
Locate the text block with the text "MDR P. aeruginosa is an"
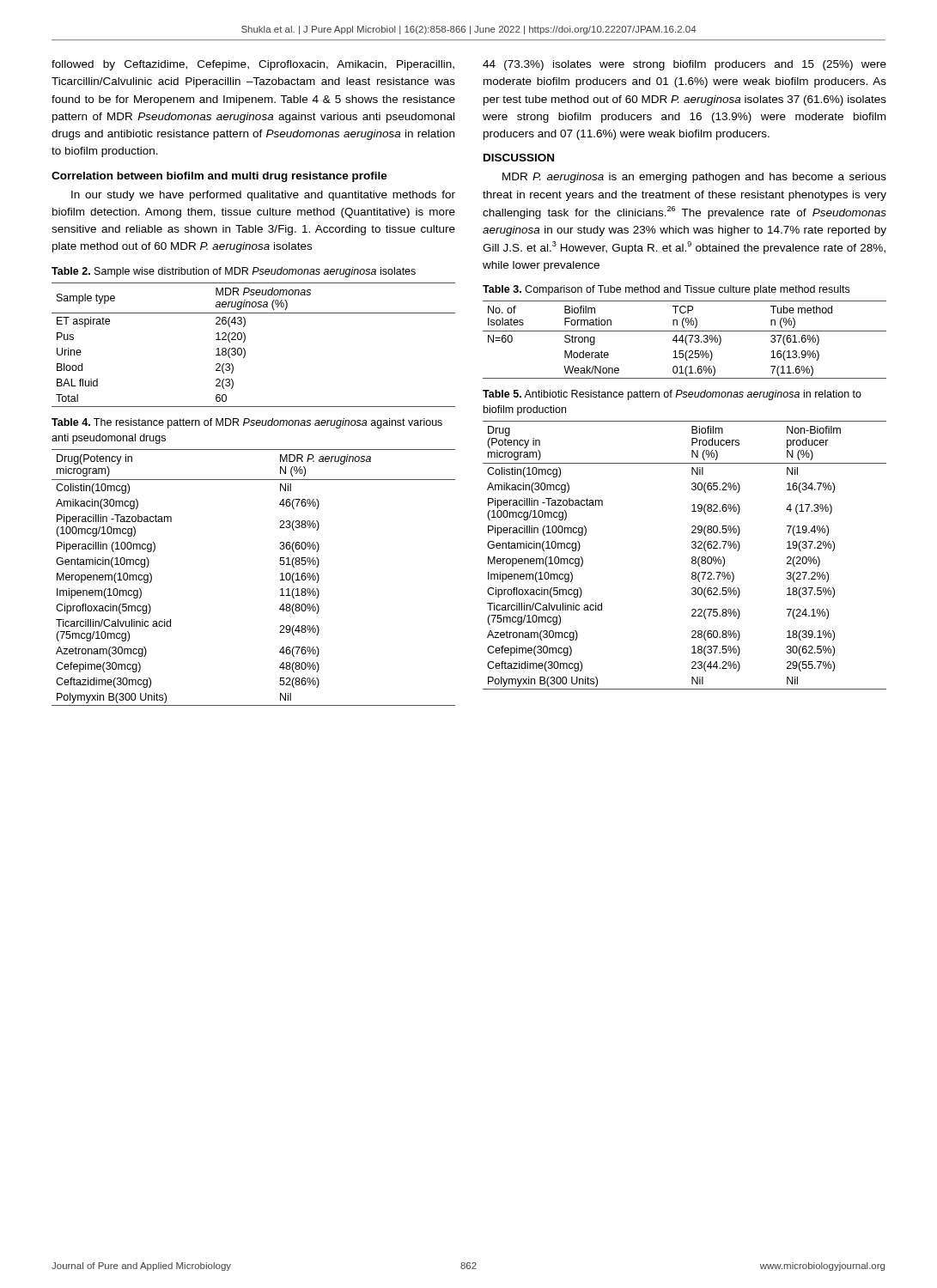click(684, 221)
